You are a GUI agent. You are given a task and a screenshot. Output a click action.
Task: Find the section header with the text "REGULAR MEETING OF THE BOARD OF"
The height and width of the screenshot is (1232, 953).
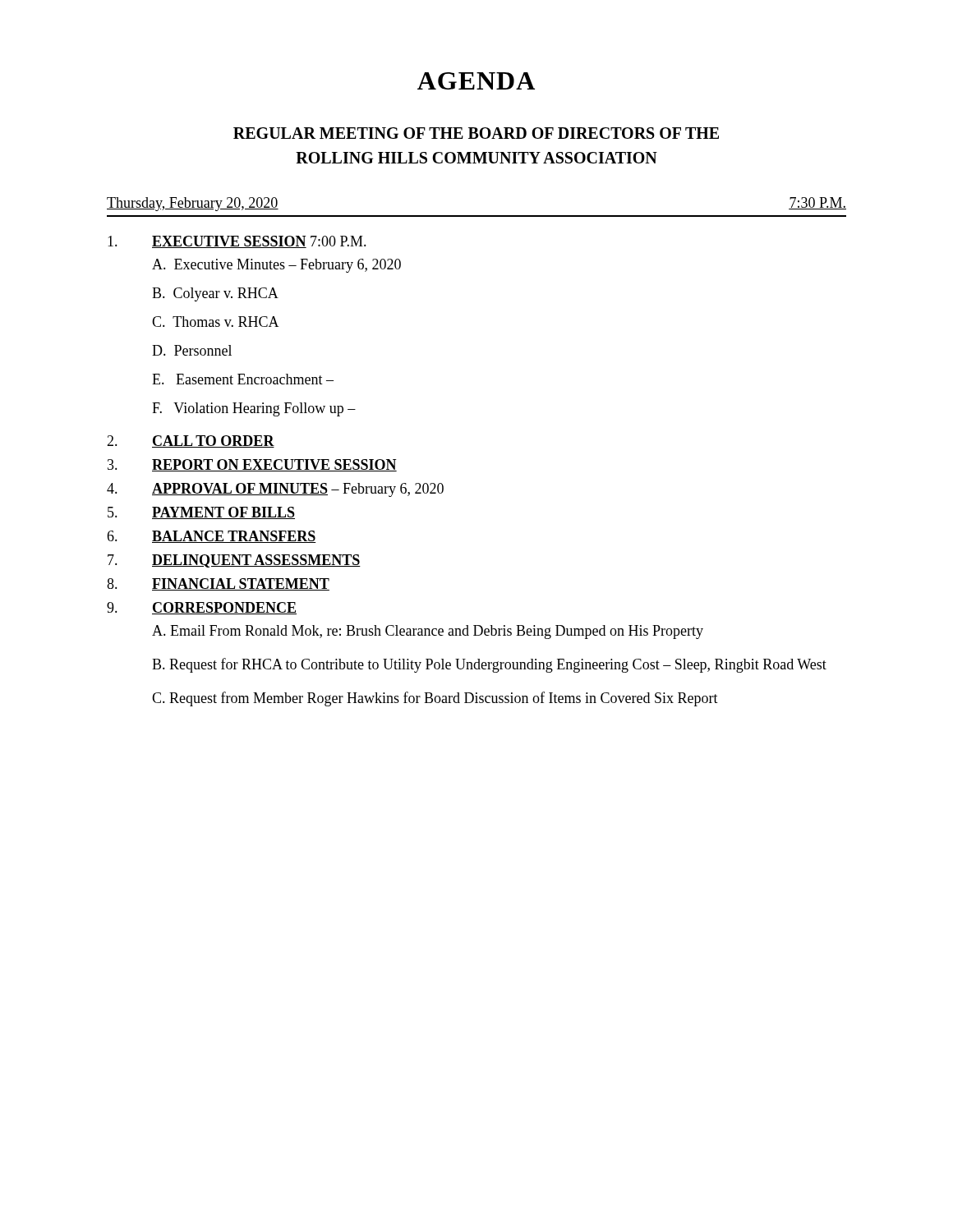(476, 145)
